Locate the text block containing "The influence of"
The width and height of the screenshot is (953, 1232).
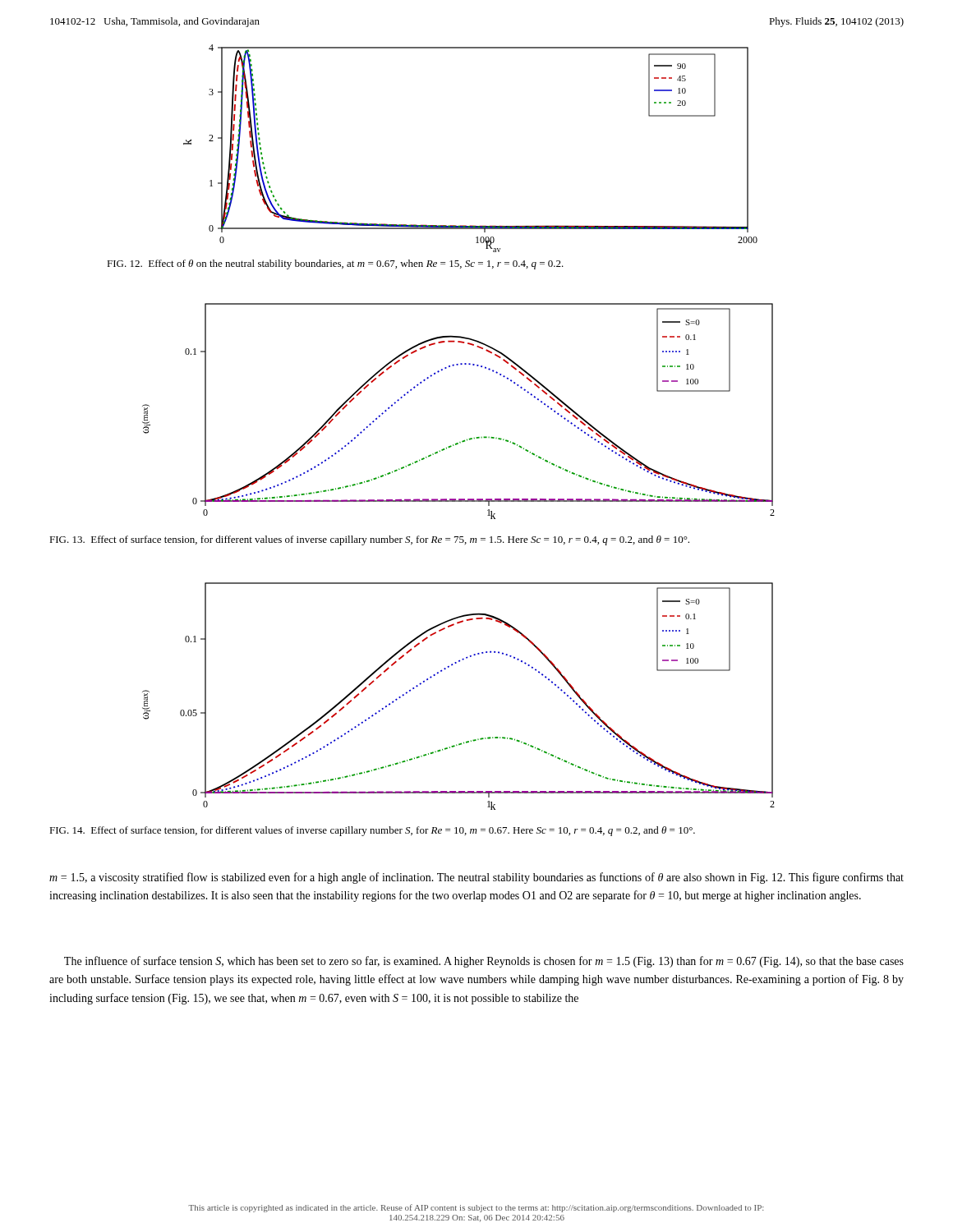[x=476, y=980]
